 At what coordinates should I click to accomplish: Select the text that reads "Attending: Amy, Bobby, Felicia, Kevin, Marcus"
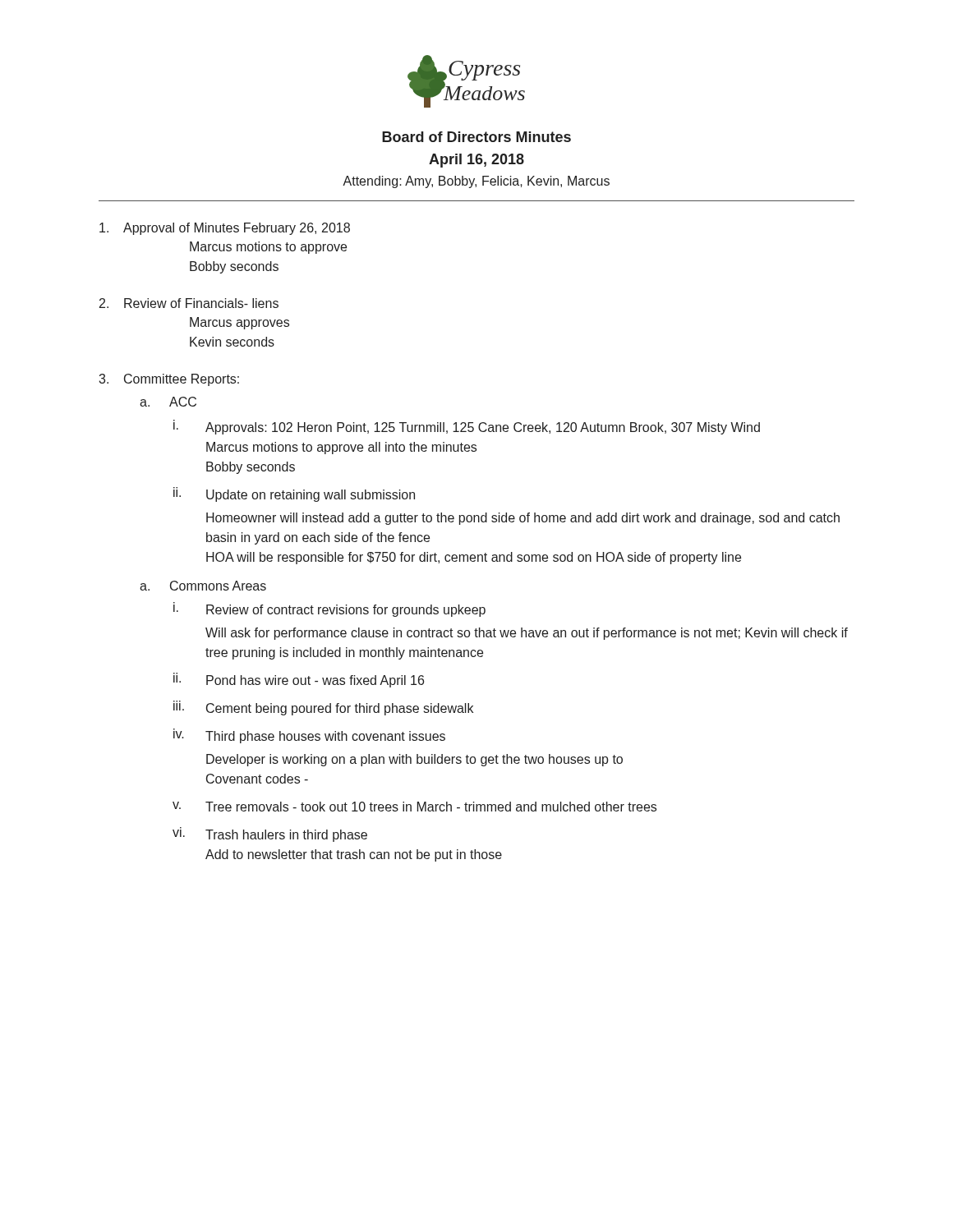point(476,181)
